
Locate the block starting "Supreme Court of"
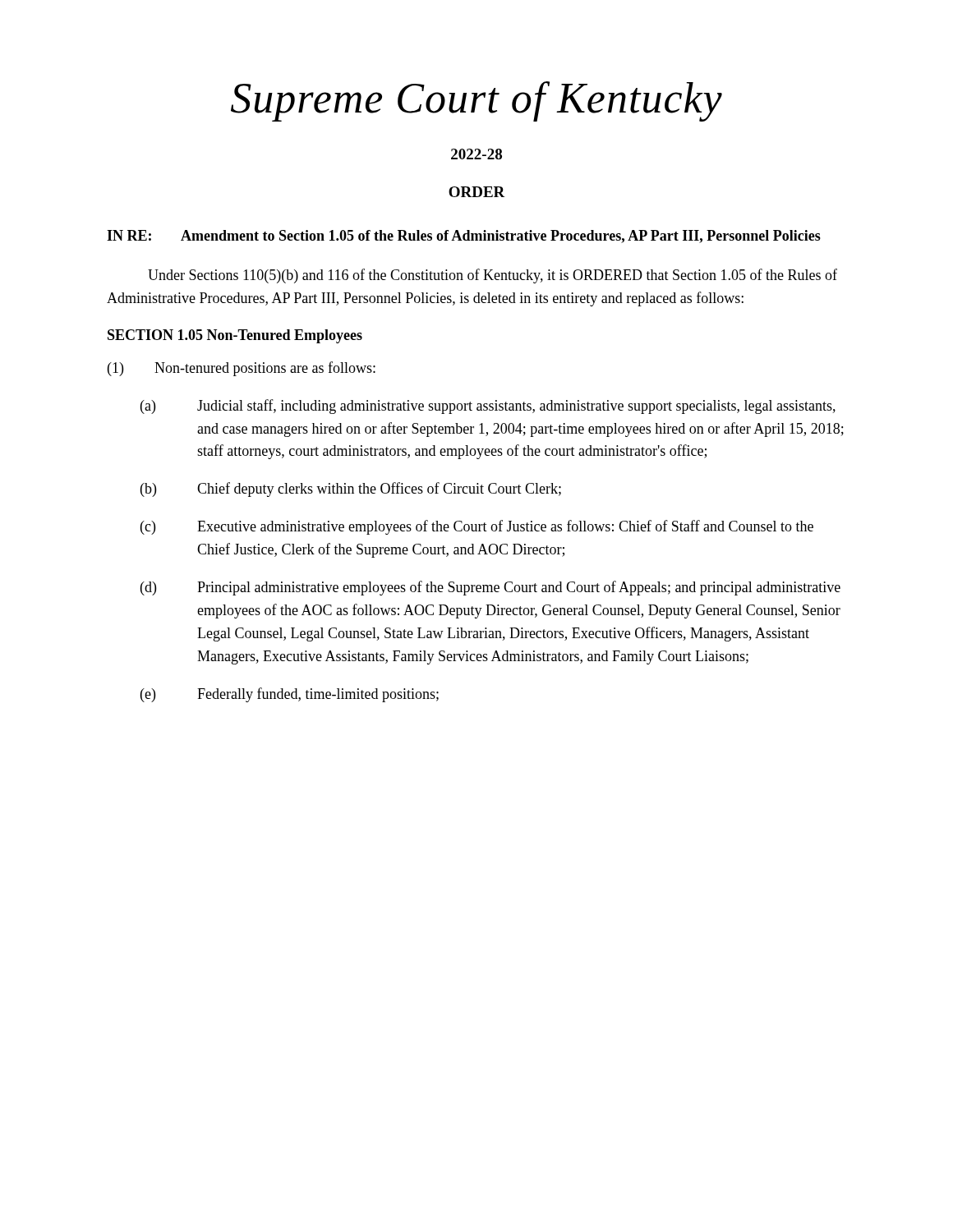pyautogui.click(x=476, y=98)
